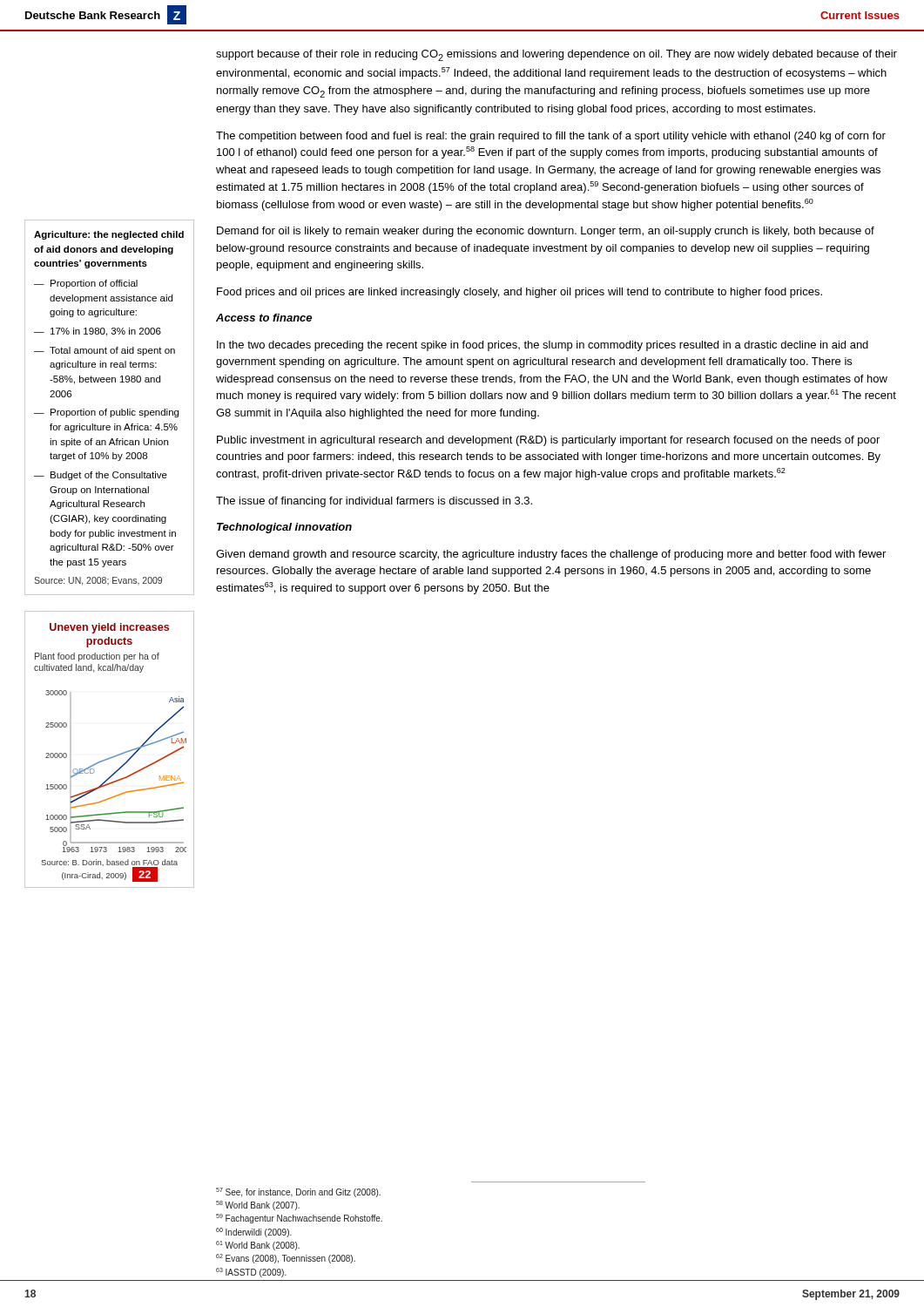Click on the passage starting "Source: UN, 2008;"
Image resolution: width=924 pixels, height=1307 pixels.
pos(98,580)
